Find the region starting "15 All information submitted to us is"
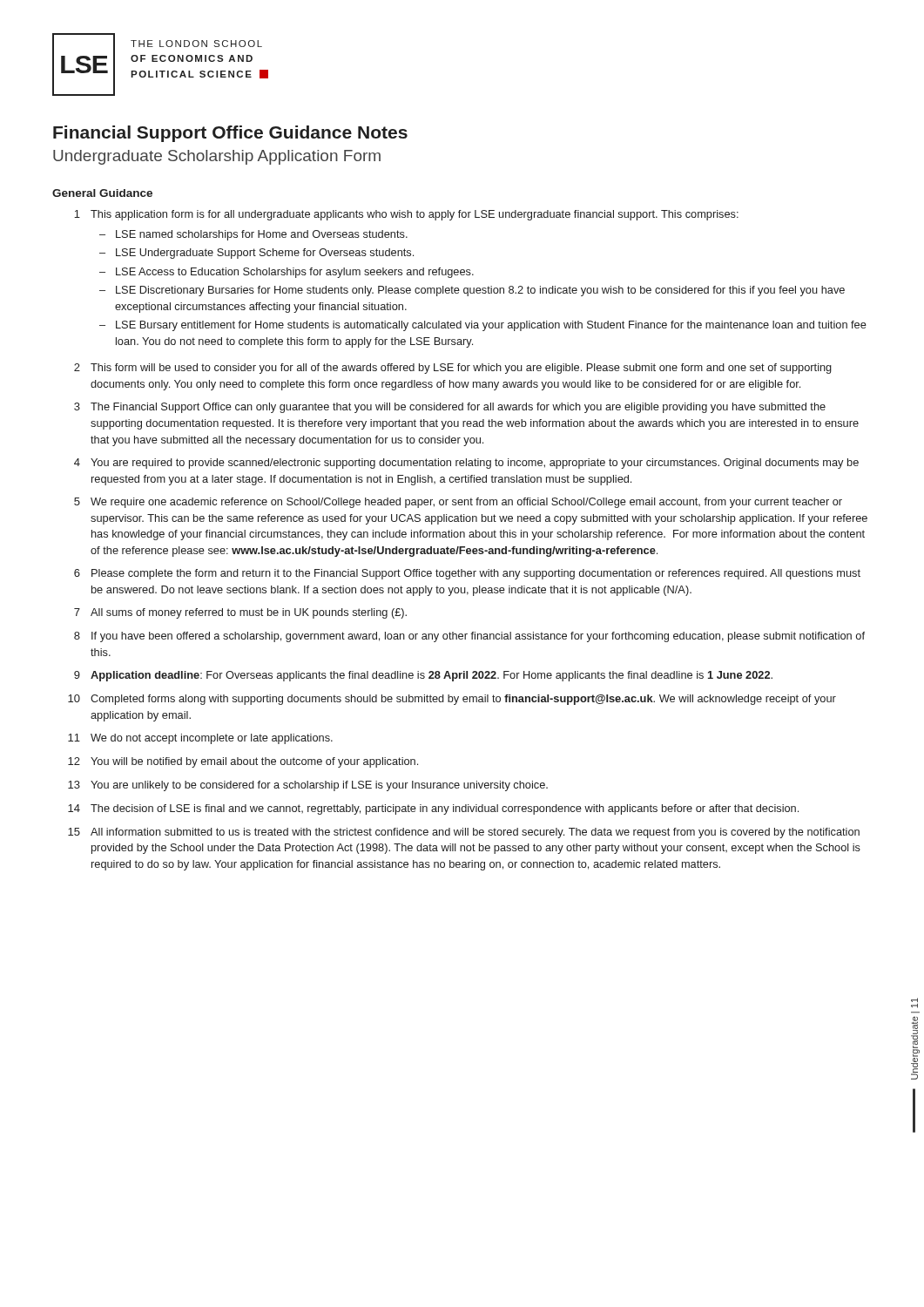Viewport: 924px width, 1307px height. click(x=462, y=848)
